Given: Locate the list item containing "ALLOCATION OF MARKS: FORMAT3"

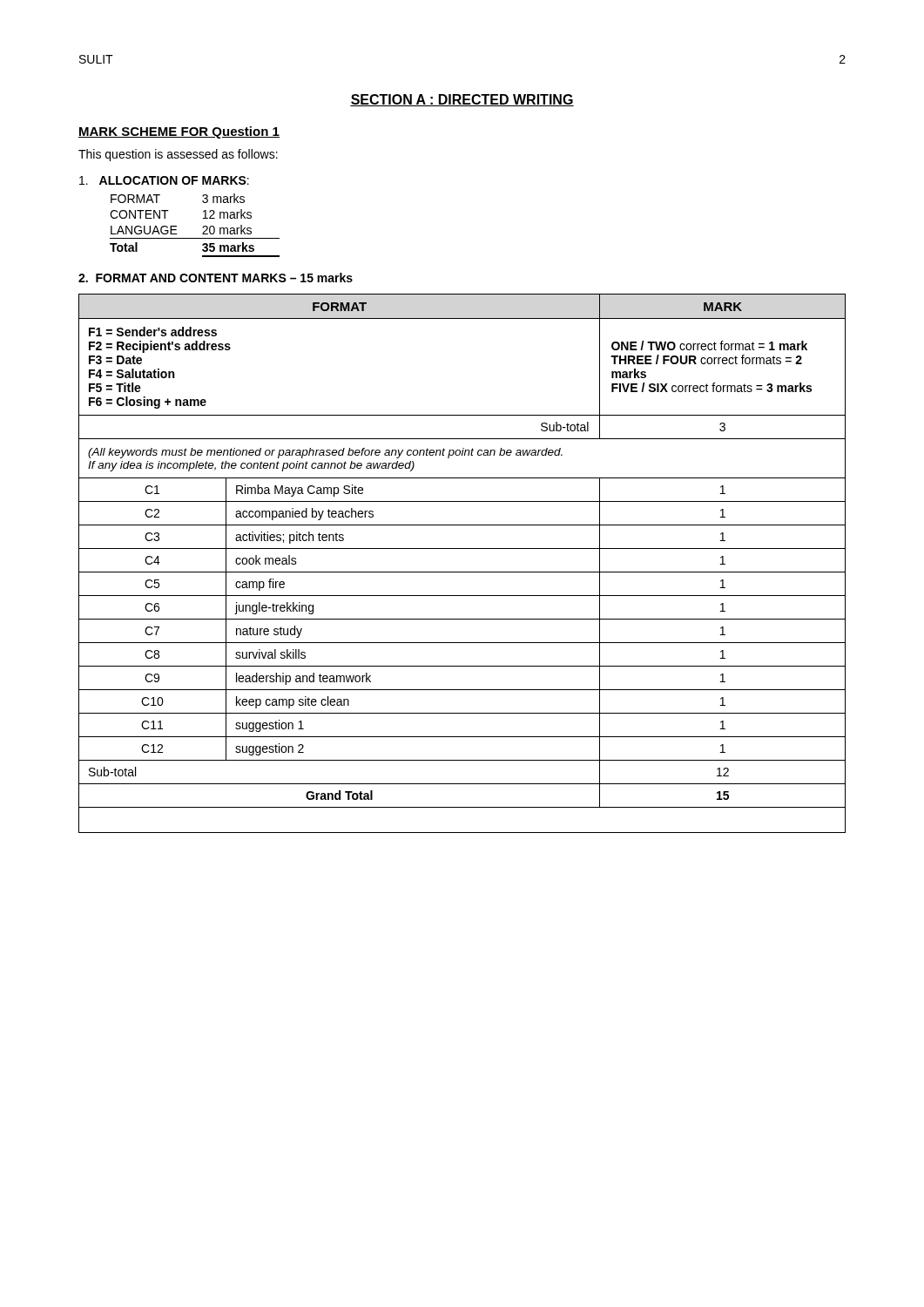Looking at the screenshot, I should click(179, 215).
